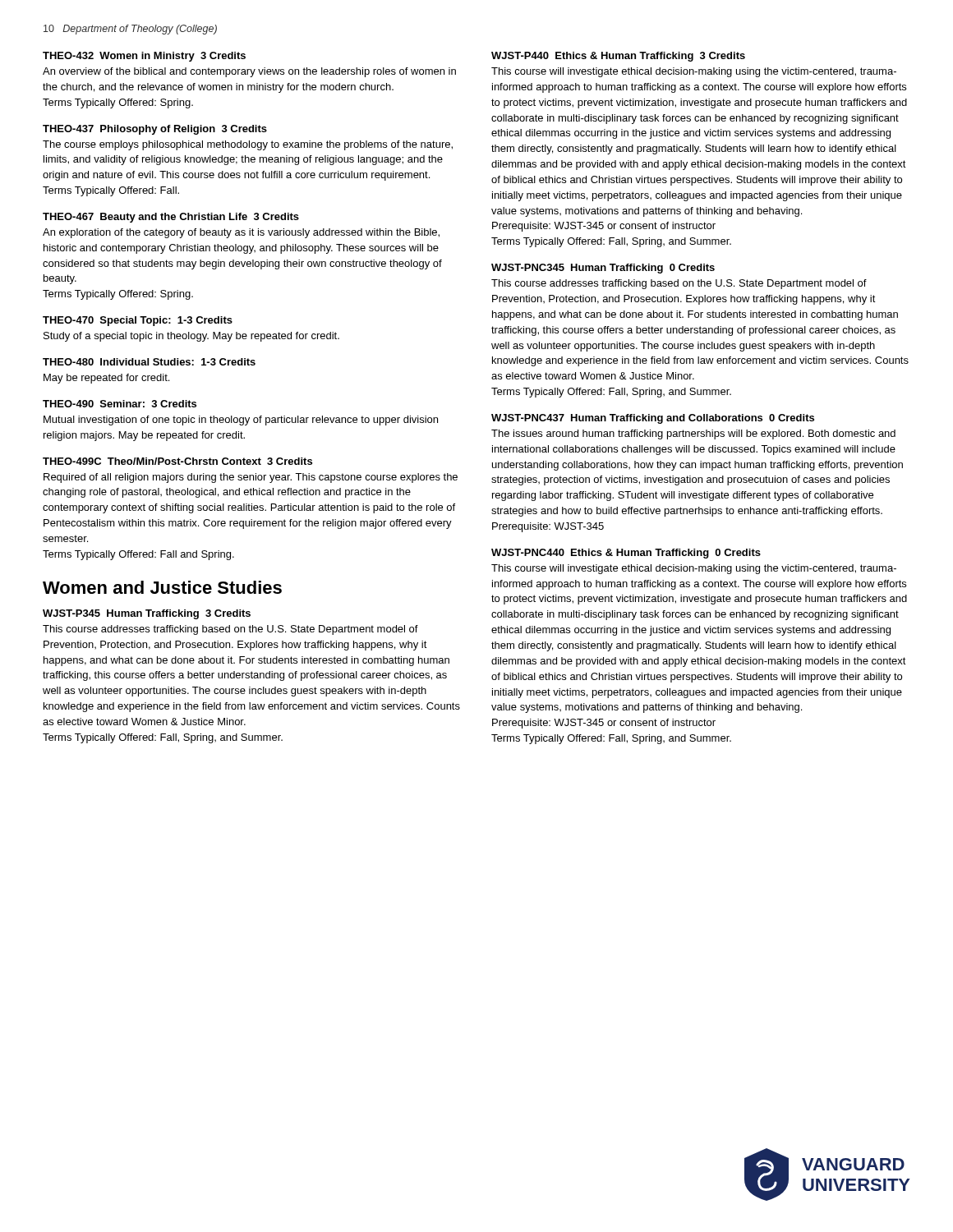This screenshot has height=1232, width=953.
Task: Find the logo
Action: pyautogui.click(x=826, y=1175)
